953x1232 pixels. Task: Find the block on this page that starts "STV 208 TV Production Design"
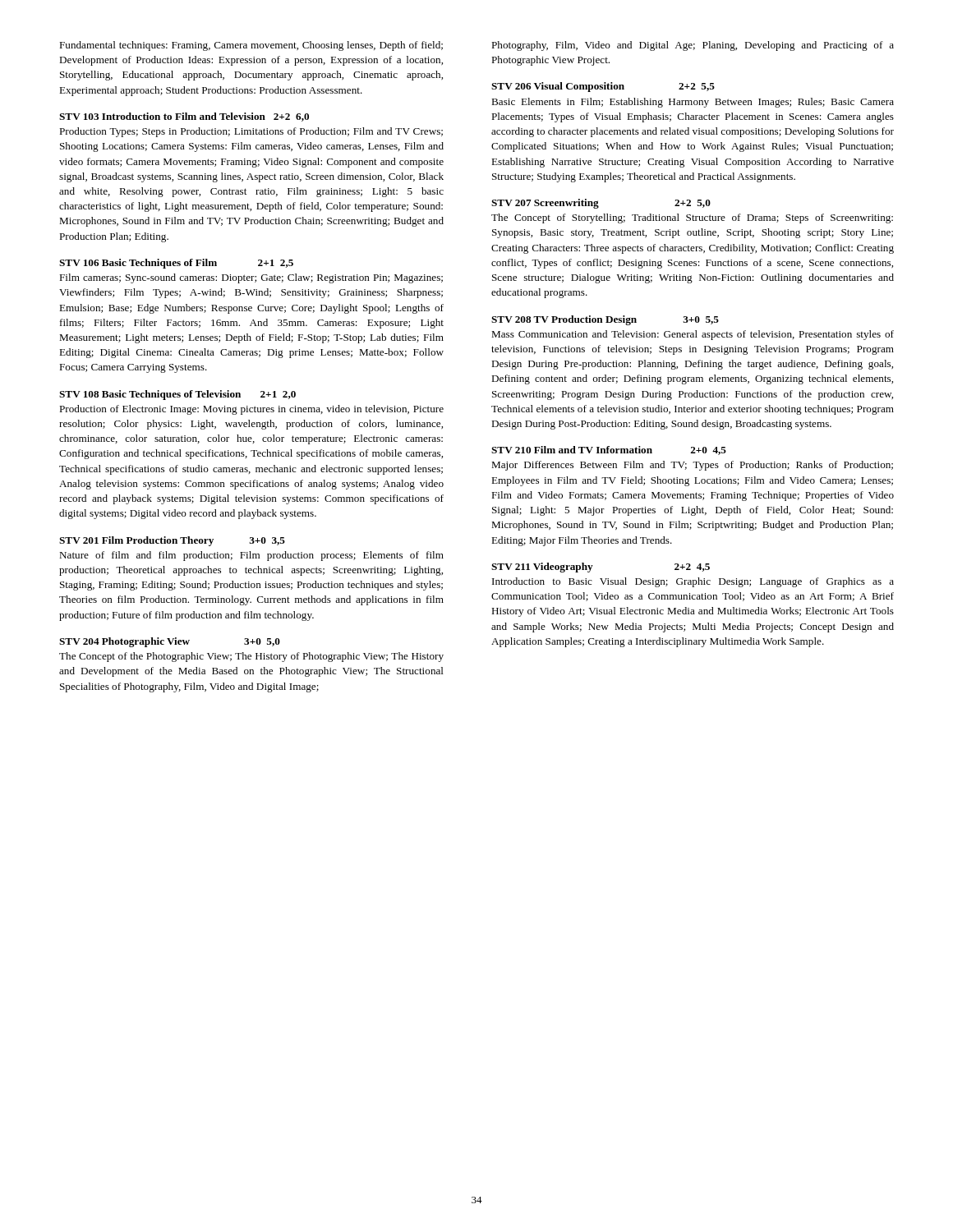tap(693, 371)
